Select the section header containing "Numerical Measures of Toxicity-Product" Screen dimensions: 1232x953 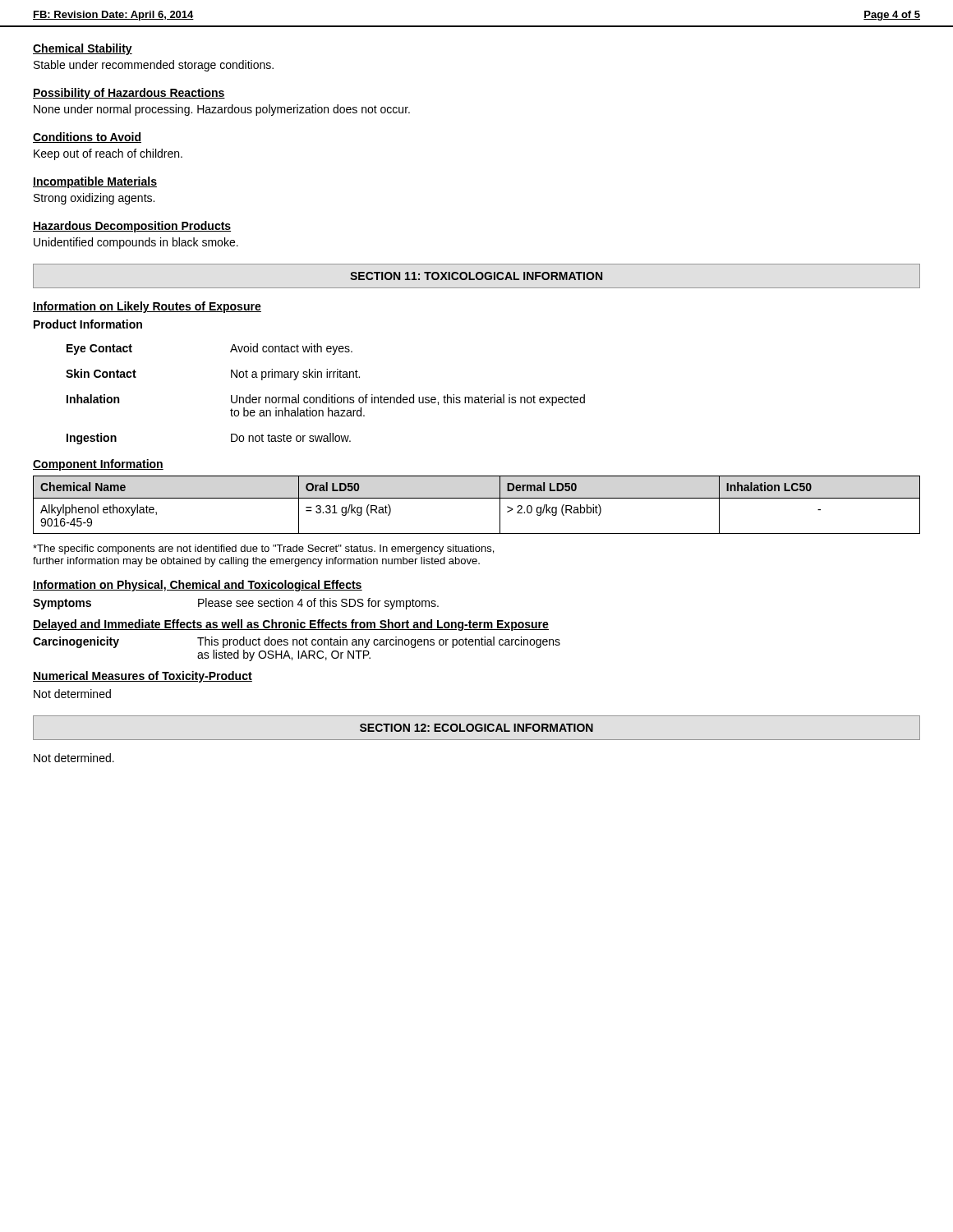pos(142,676)
